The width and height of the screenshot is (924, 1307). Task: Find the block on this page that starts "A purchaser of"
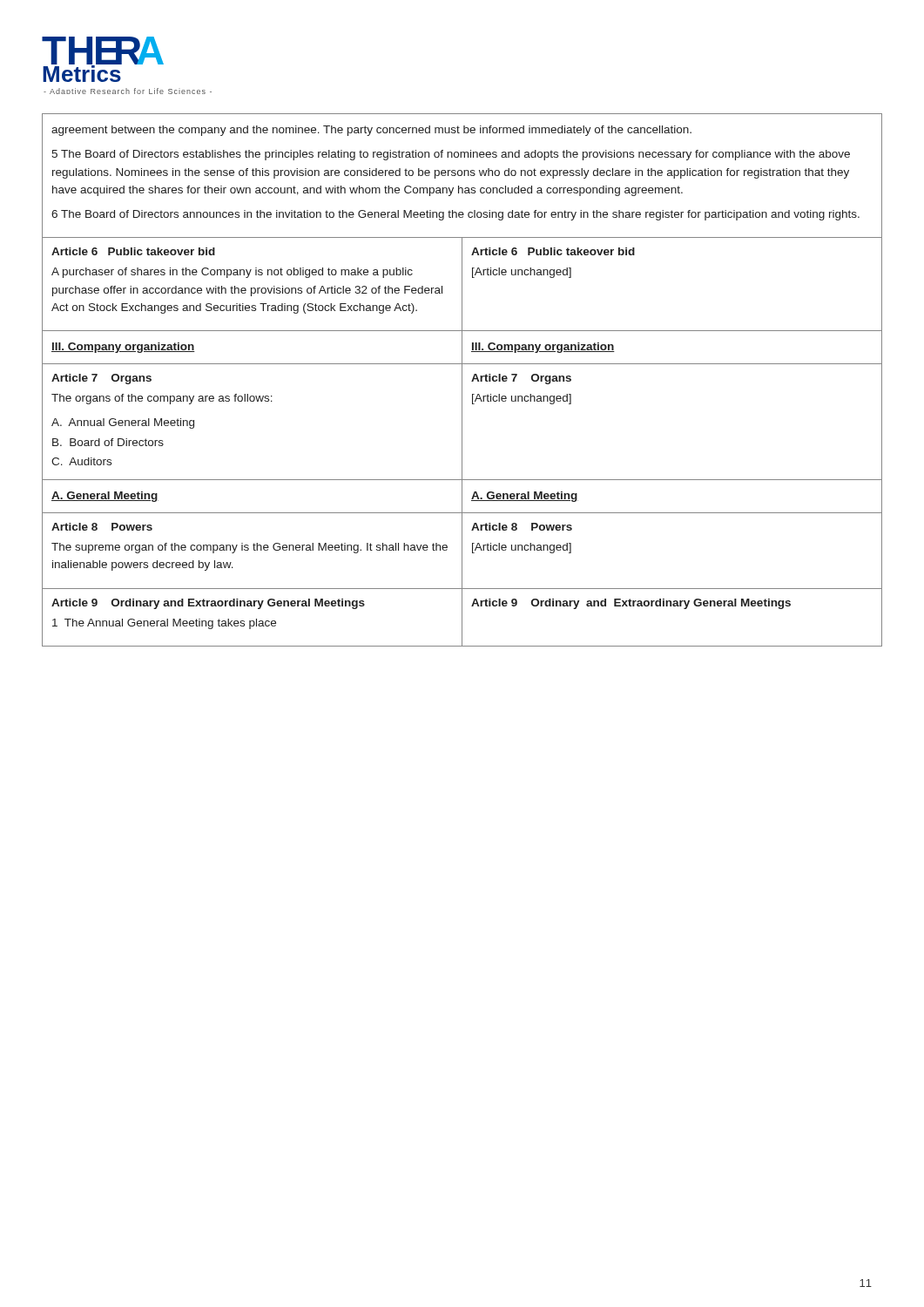[252, 290]
